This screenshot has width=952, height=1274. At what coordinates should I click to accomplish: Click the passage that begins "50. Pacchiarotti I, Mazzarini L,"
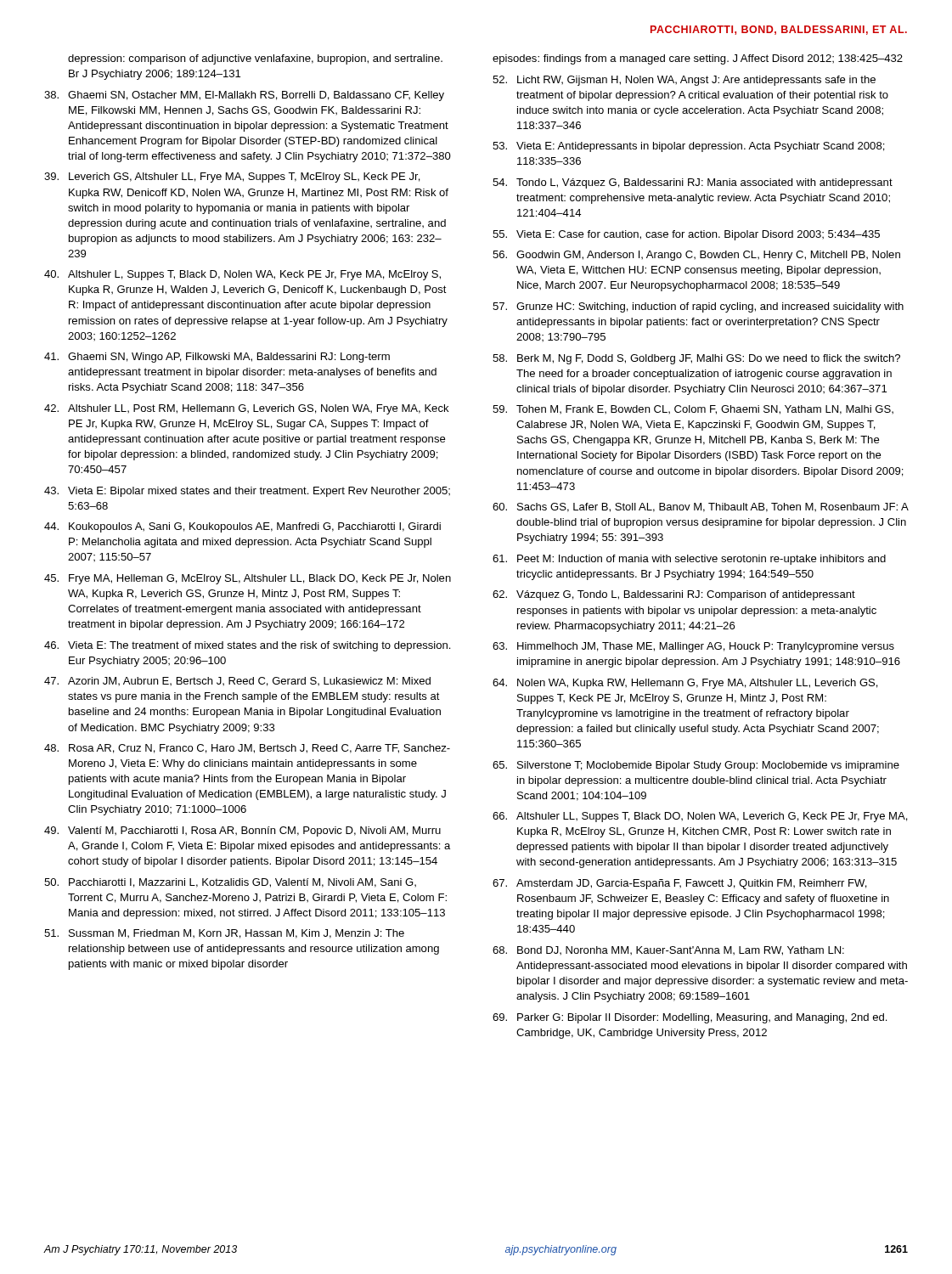[x=248, y=897]
